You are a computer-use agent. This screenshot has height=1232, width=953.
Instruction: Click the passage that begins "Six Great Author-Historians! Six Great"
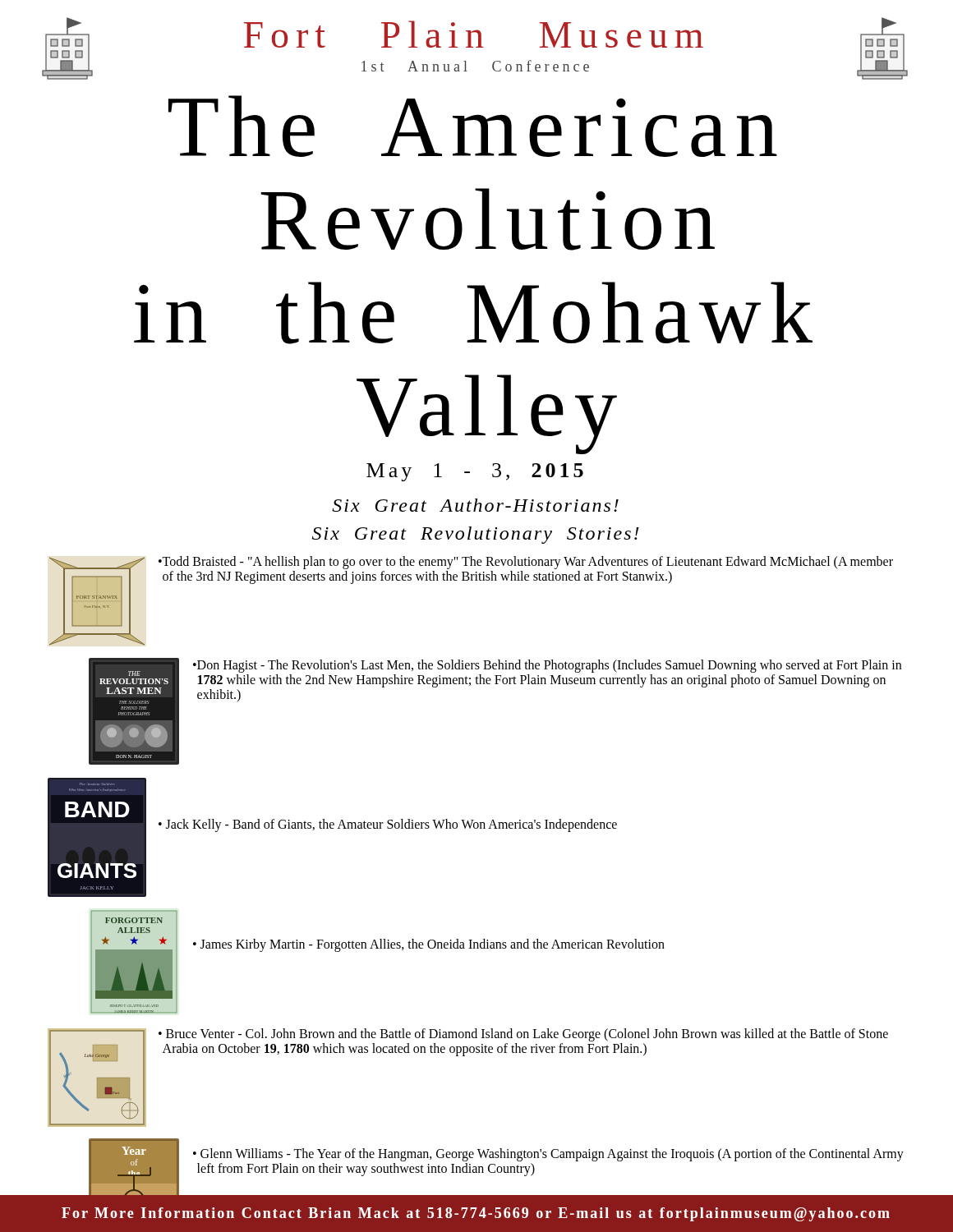pyautogui.click(x=476, y=519)
